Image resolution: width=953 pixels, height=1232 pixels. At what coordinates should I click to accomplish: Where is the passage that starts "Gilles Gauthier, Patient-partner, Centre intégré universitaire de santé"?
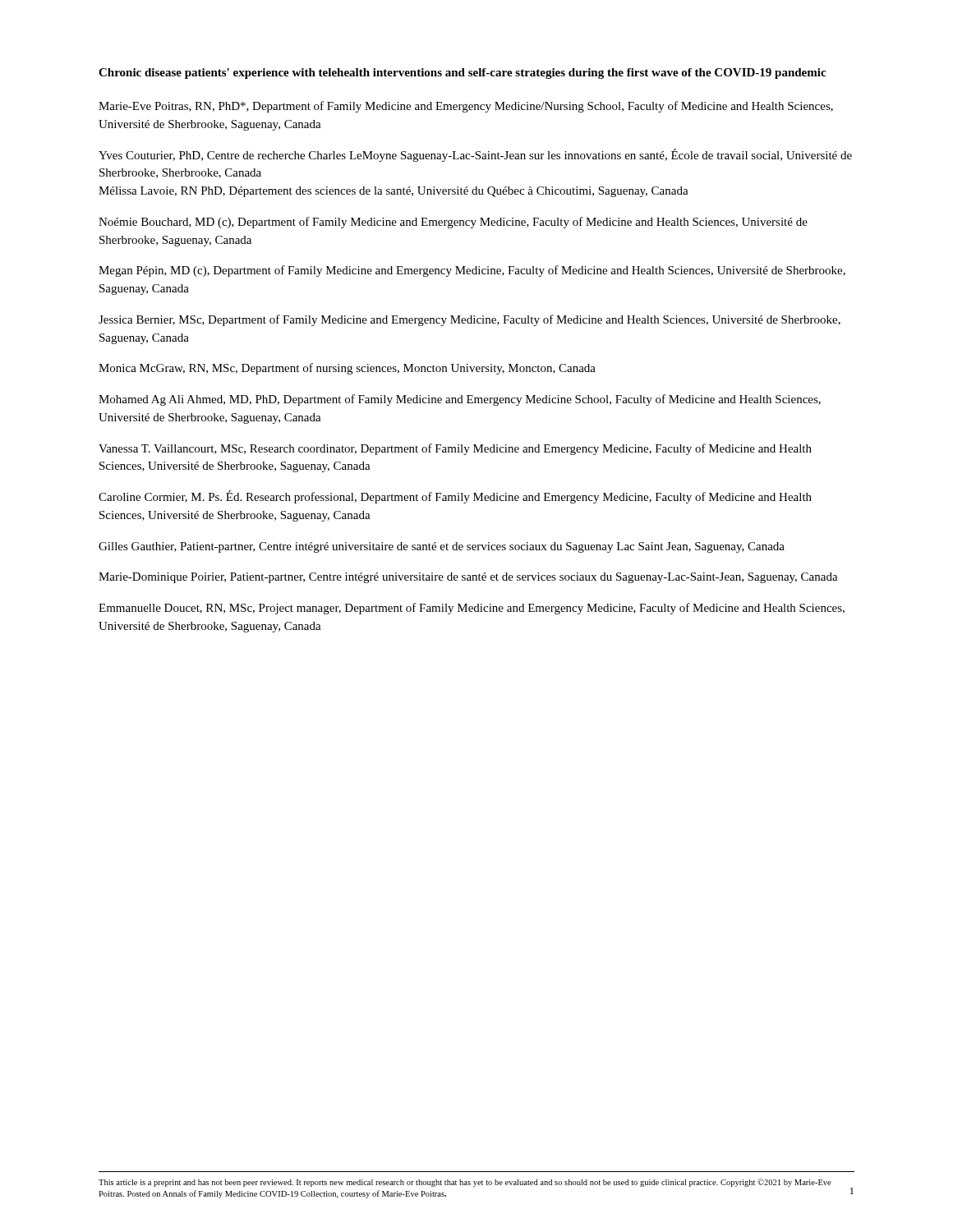[442, 546]
